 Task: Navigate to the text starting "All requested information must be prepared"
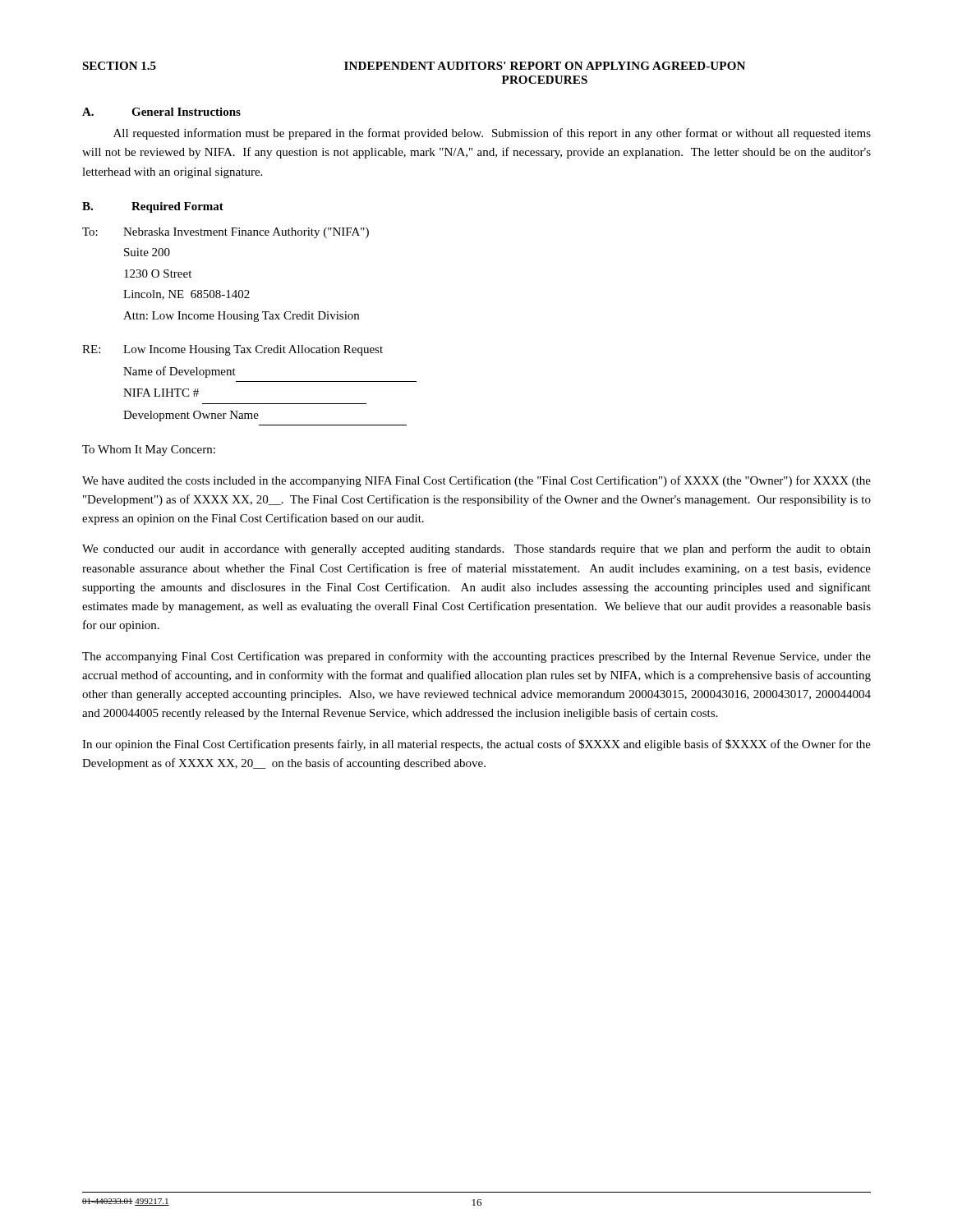[476, 152]
